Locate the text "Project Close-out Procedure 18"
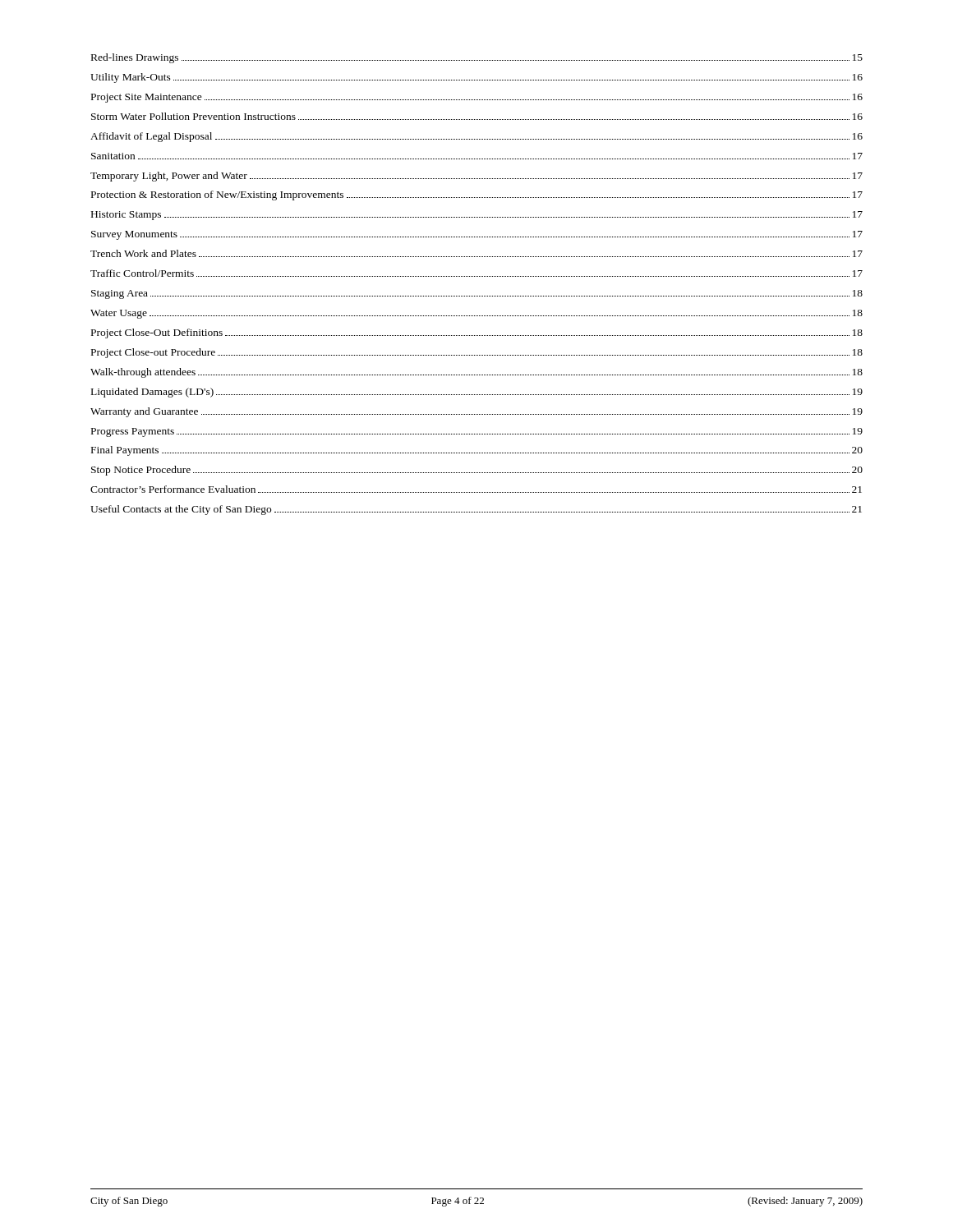The width and height of the screenshot is (953, 1232). pos(476,353)
